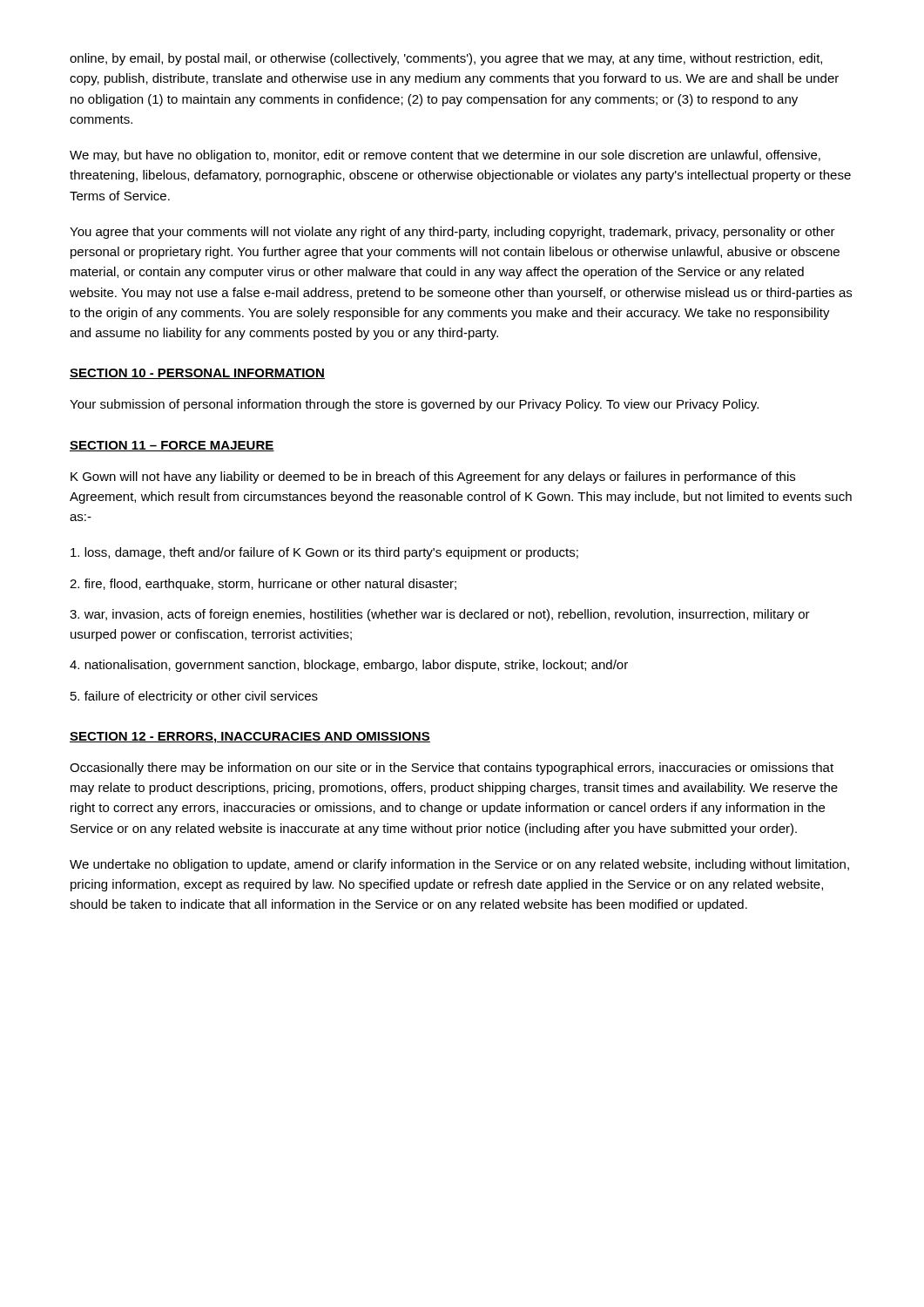This screenshot has height=1307, width=924.
Task: Navigate to the element starting "online, by email,"
Action: 454,88
